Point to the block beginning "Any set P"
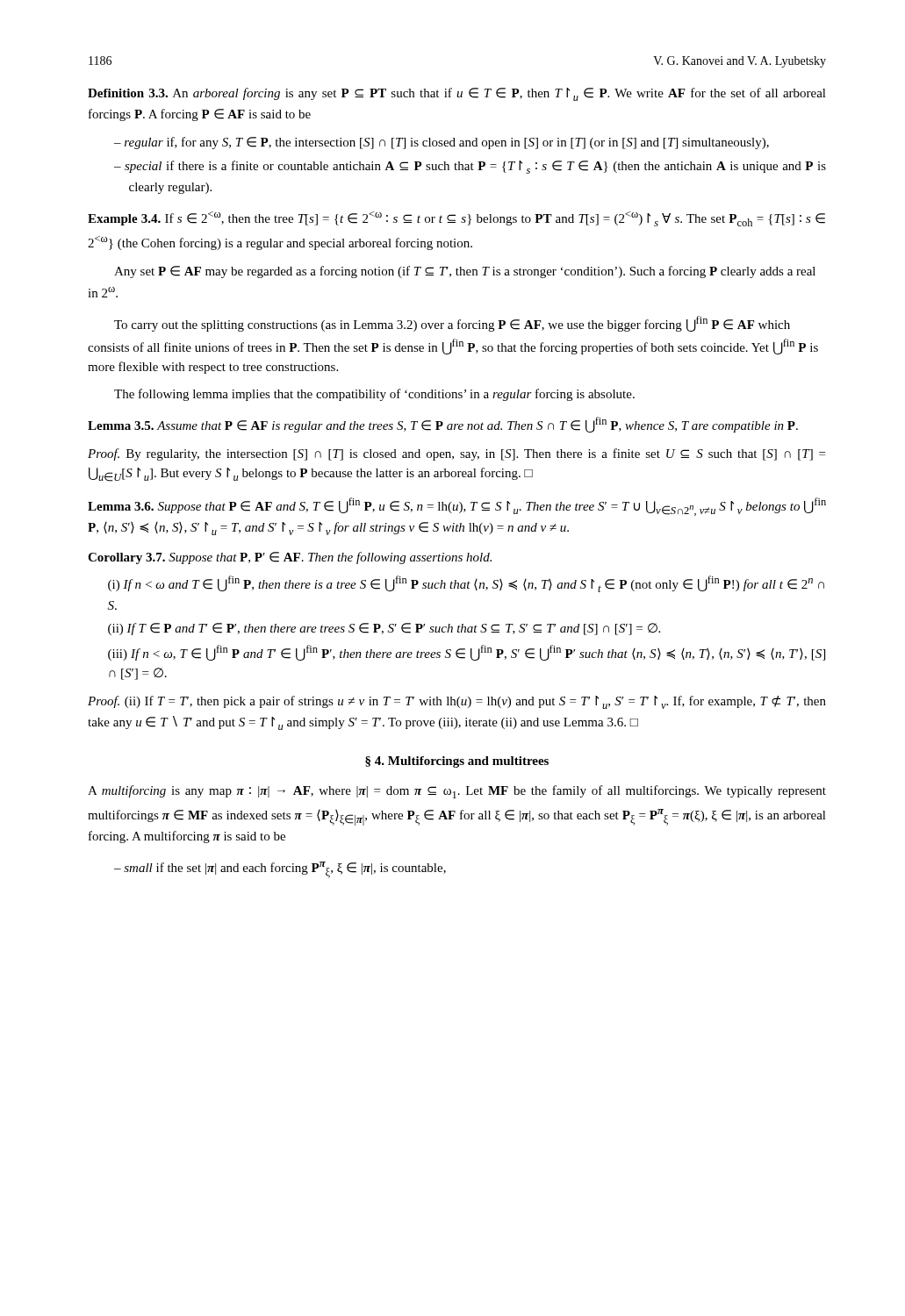Screen dimensions: 1316x905 tap(452, 282)
